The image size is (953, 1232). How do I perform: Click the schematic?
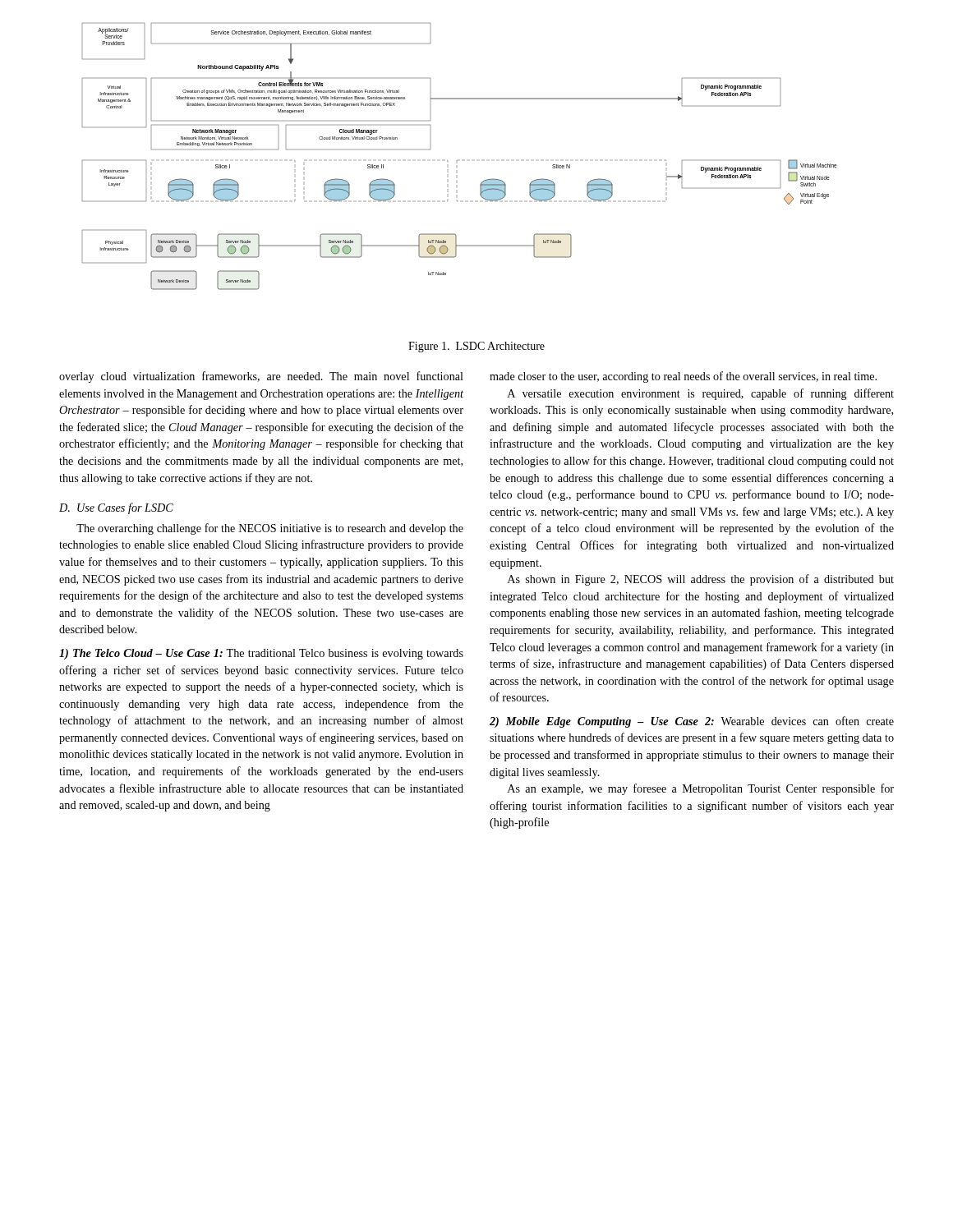pos(476,177)
